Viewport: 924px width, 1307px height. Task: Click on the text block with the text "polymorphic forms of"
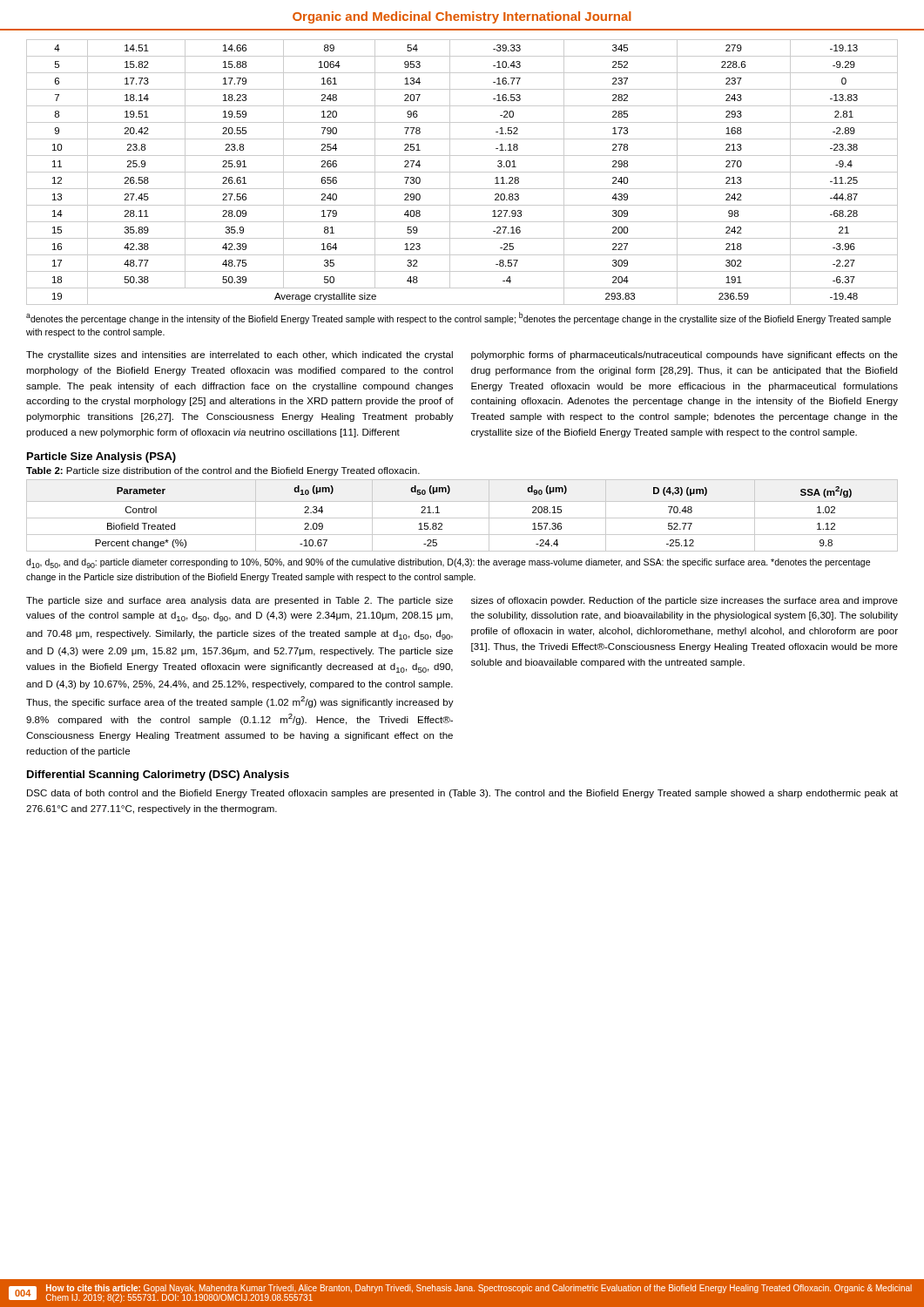tap(684, 393)
